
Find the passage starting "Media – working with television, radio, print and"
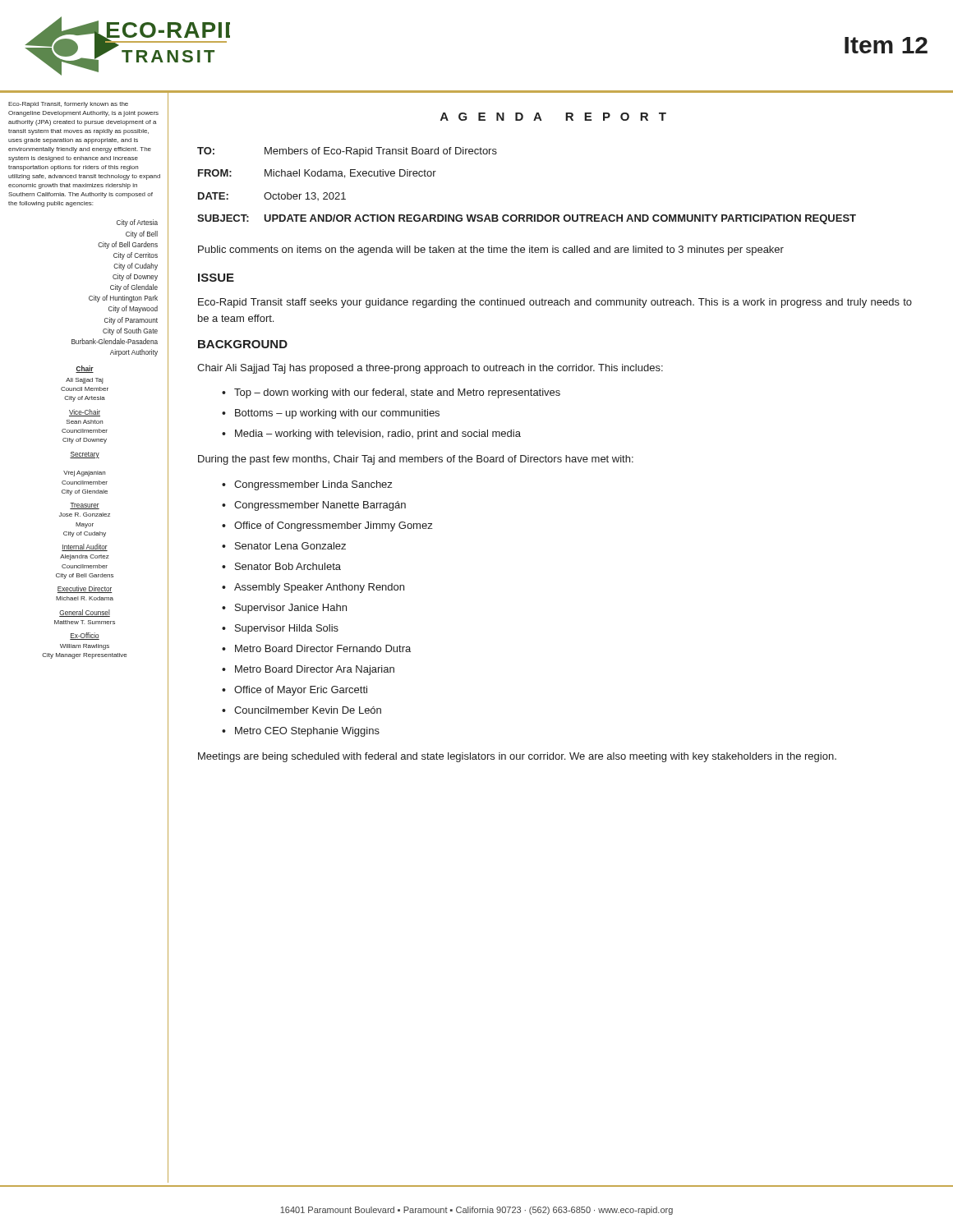tap(377, 434)
